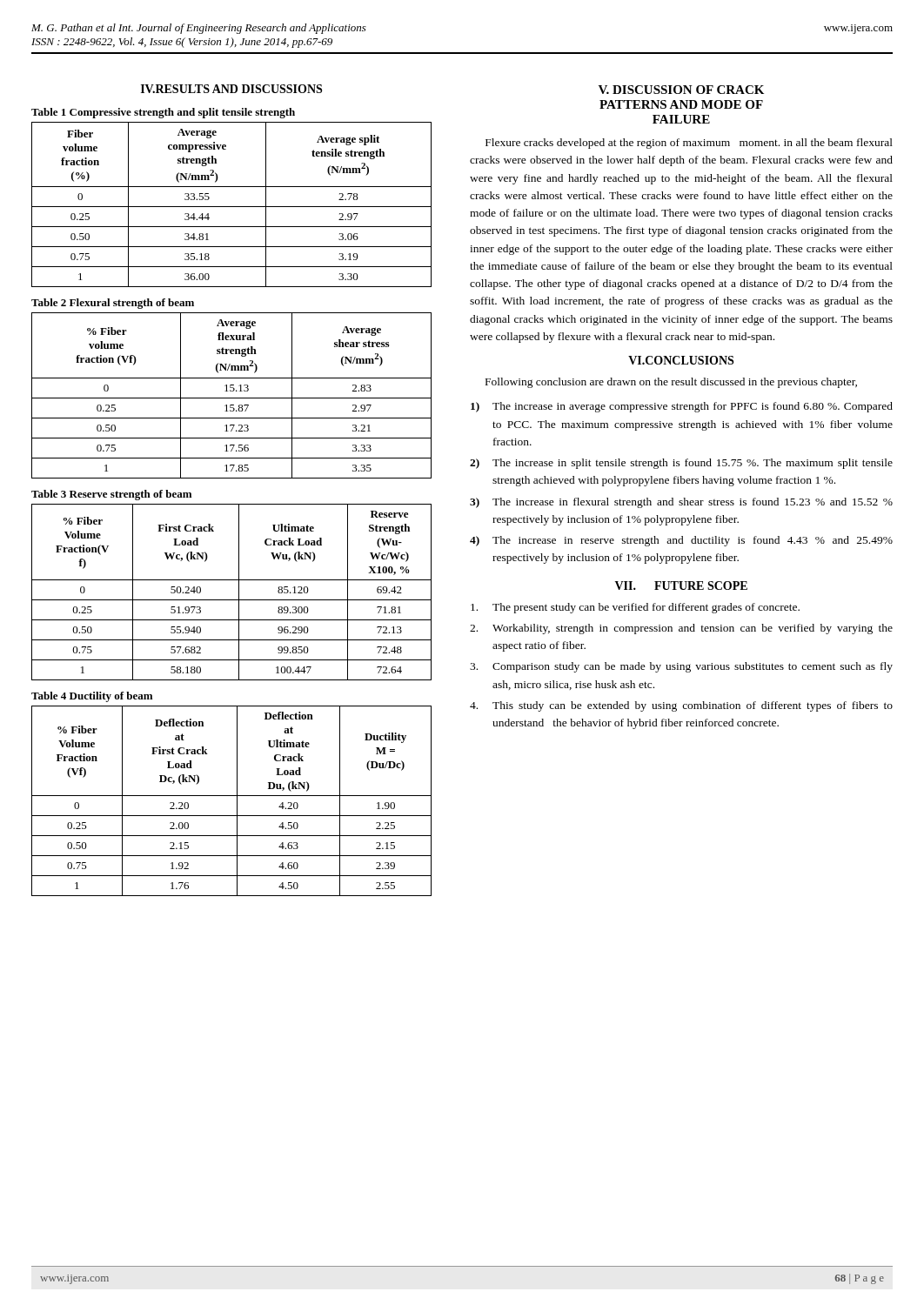Image resolution: width=924 pixels, height=1305 pixels.
Task: Click on the text block starting "4) The increase in reserve strength and ductility"
Action: (681, 549)
